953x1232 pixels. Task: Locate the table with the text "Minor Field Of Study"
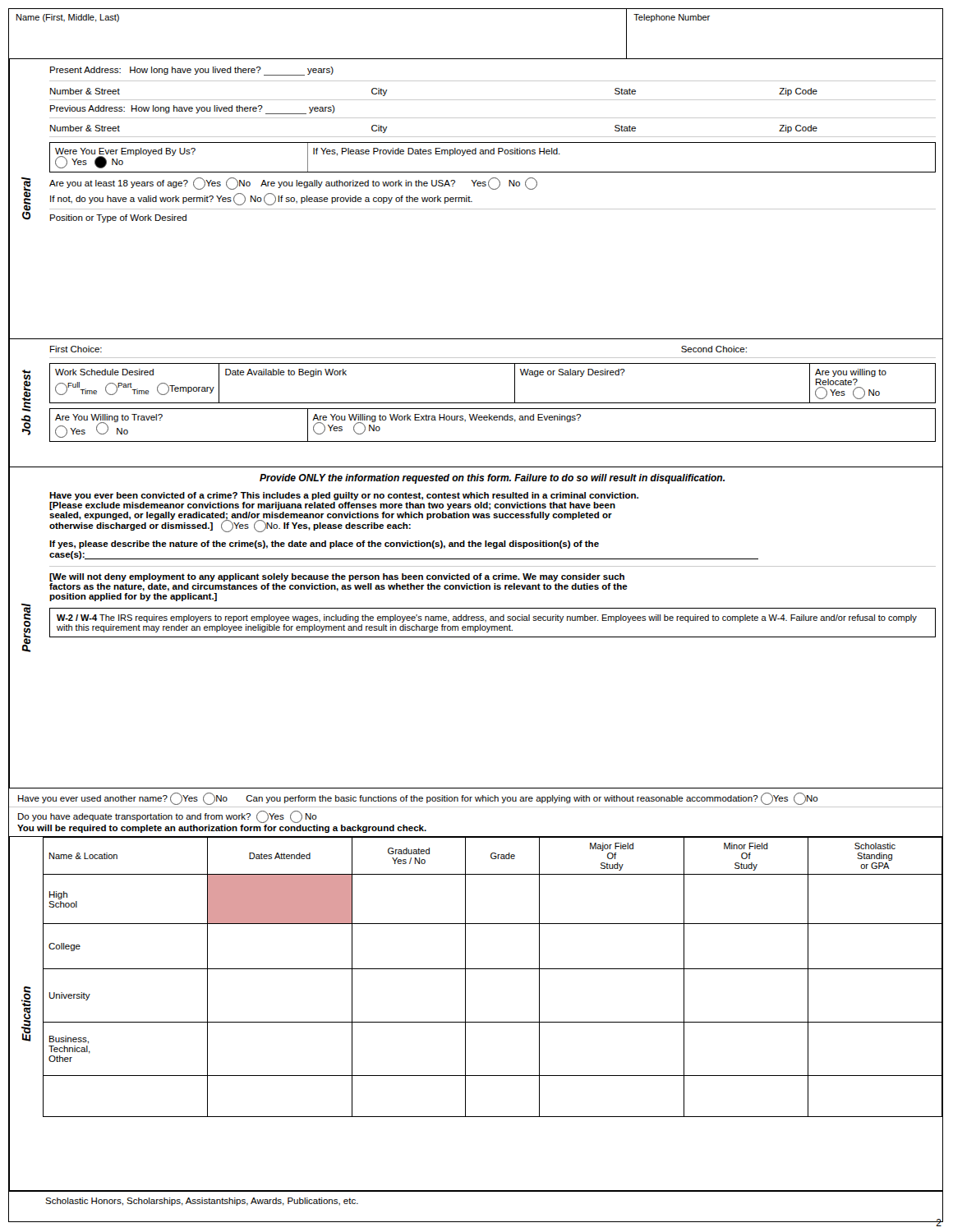coord(476,1014)
